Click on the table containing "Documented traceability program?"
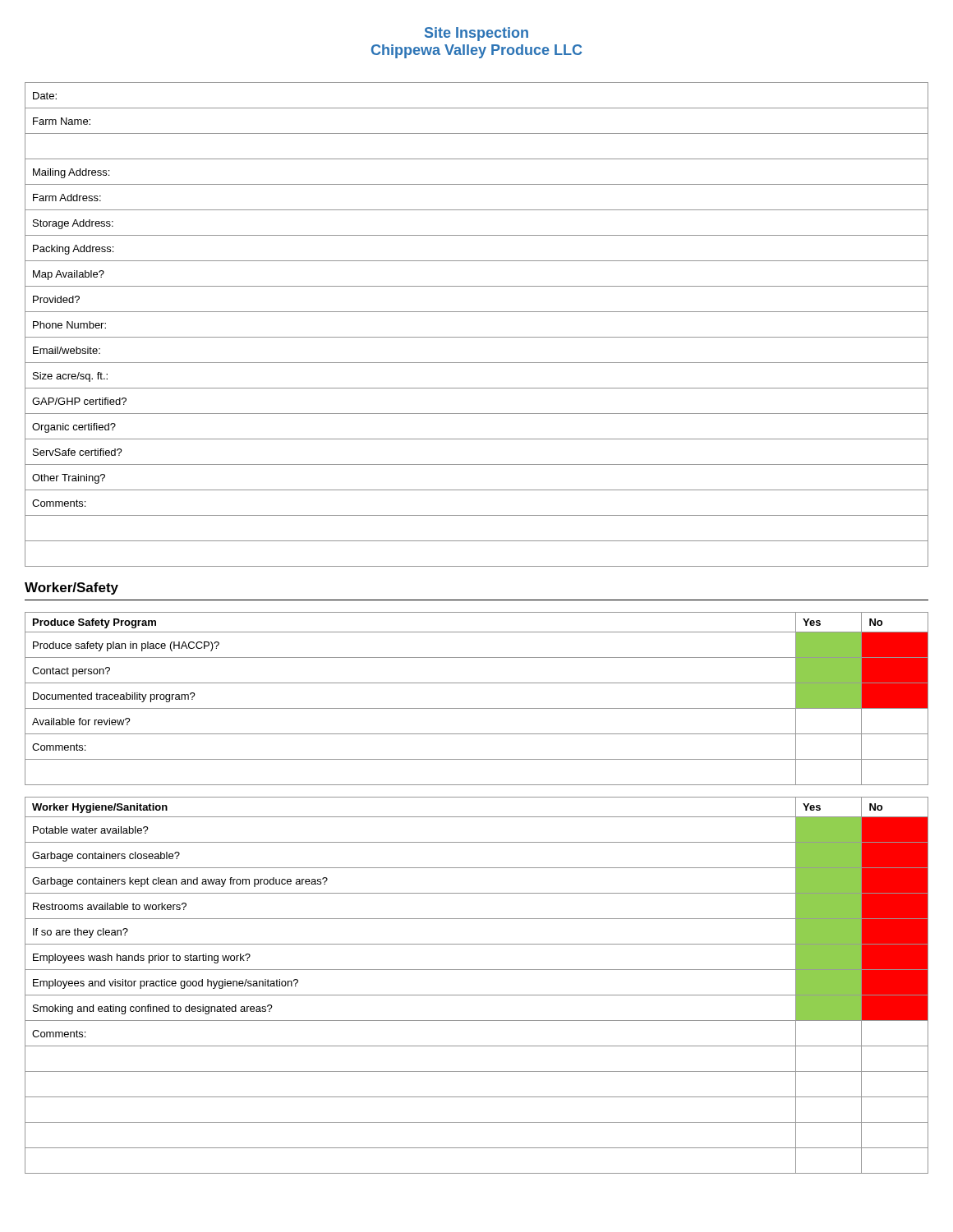Screen dimensions: 1232x953 pos(476,699)
